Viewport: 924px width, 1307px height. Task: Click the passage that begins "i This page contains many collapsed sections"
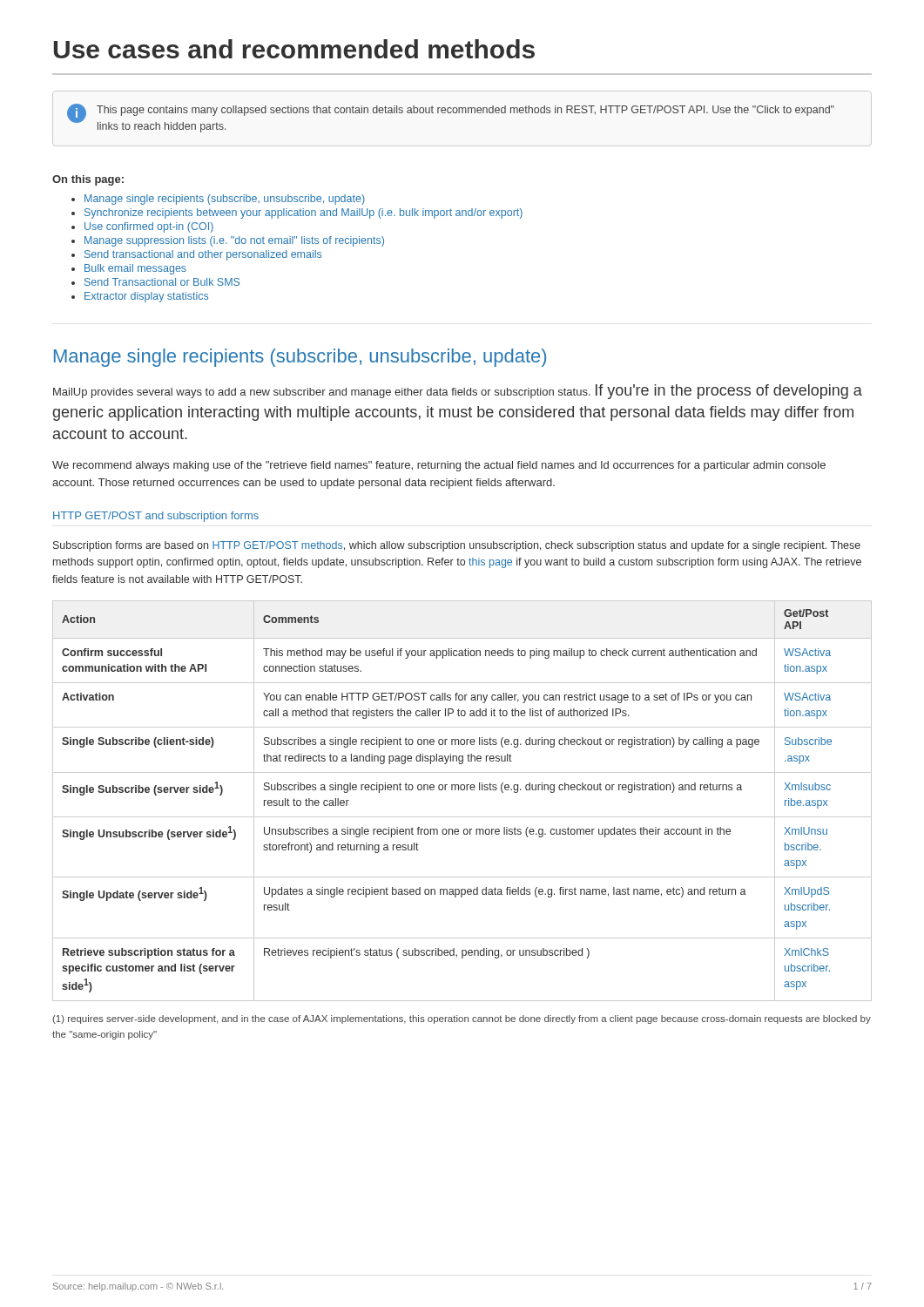click(462, 118)
